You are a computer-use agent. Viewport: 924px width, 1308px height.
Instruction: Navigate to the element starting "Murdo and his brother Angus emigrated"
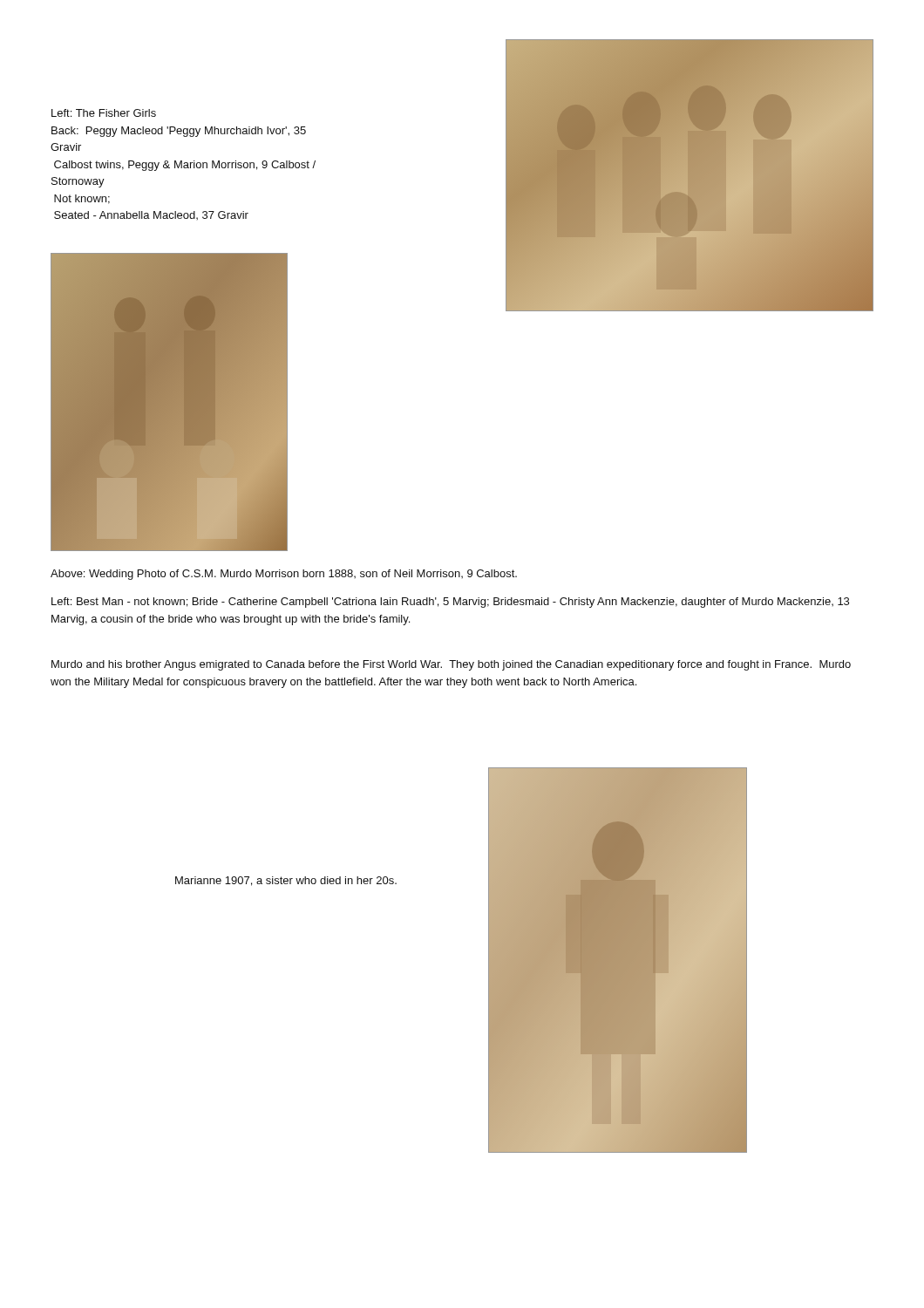tap(451, 673)
